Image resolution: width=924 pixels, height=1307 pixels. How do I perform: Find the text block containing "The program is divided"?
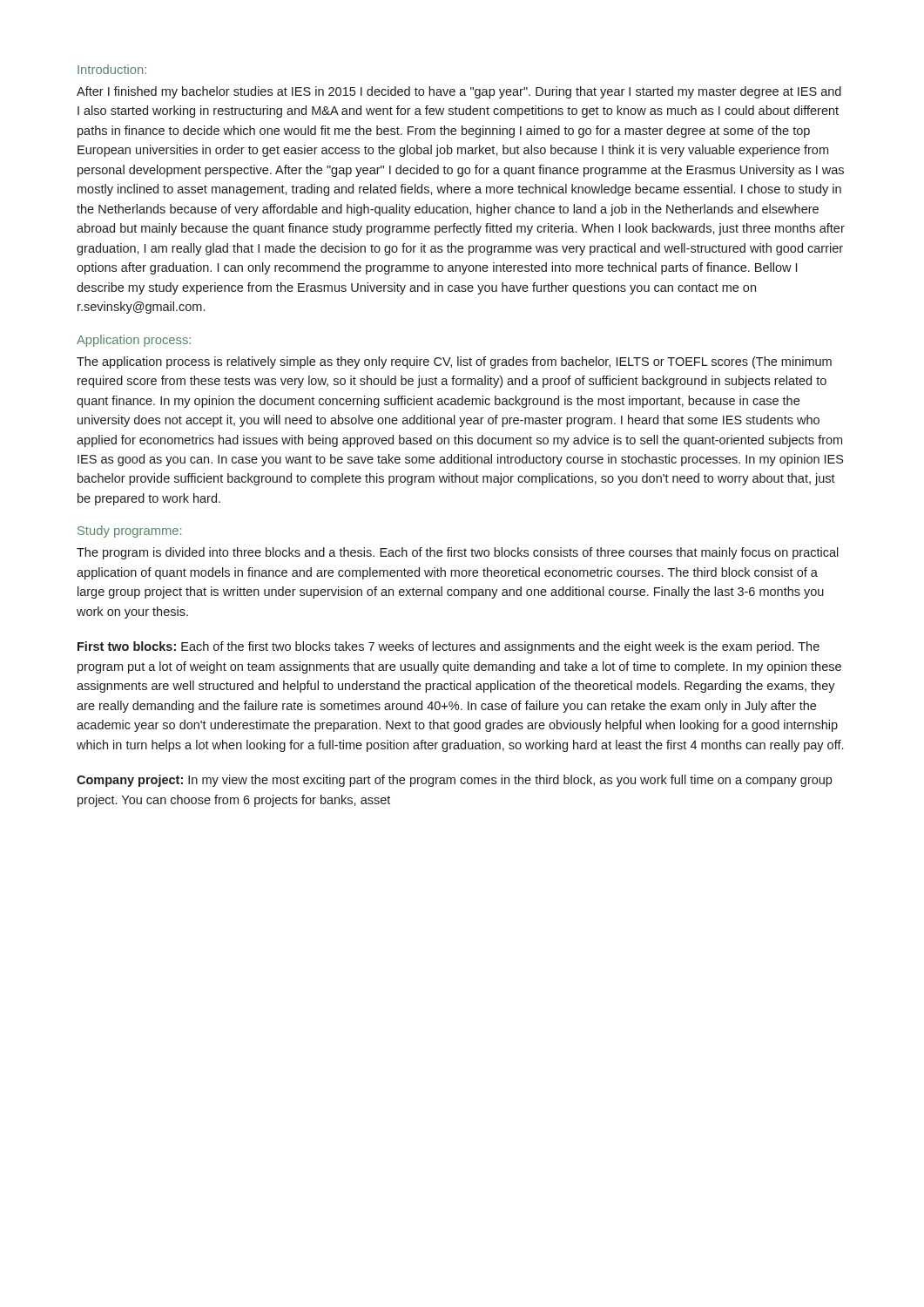[458, 582]
